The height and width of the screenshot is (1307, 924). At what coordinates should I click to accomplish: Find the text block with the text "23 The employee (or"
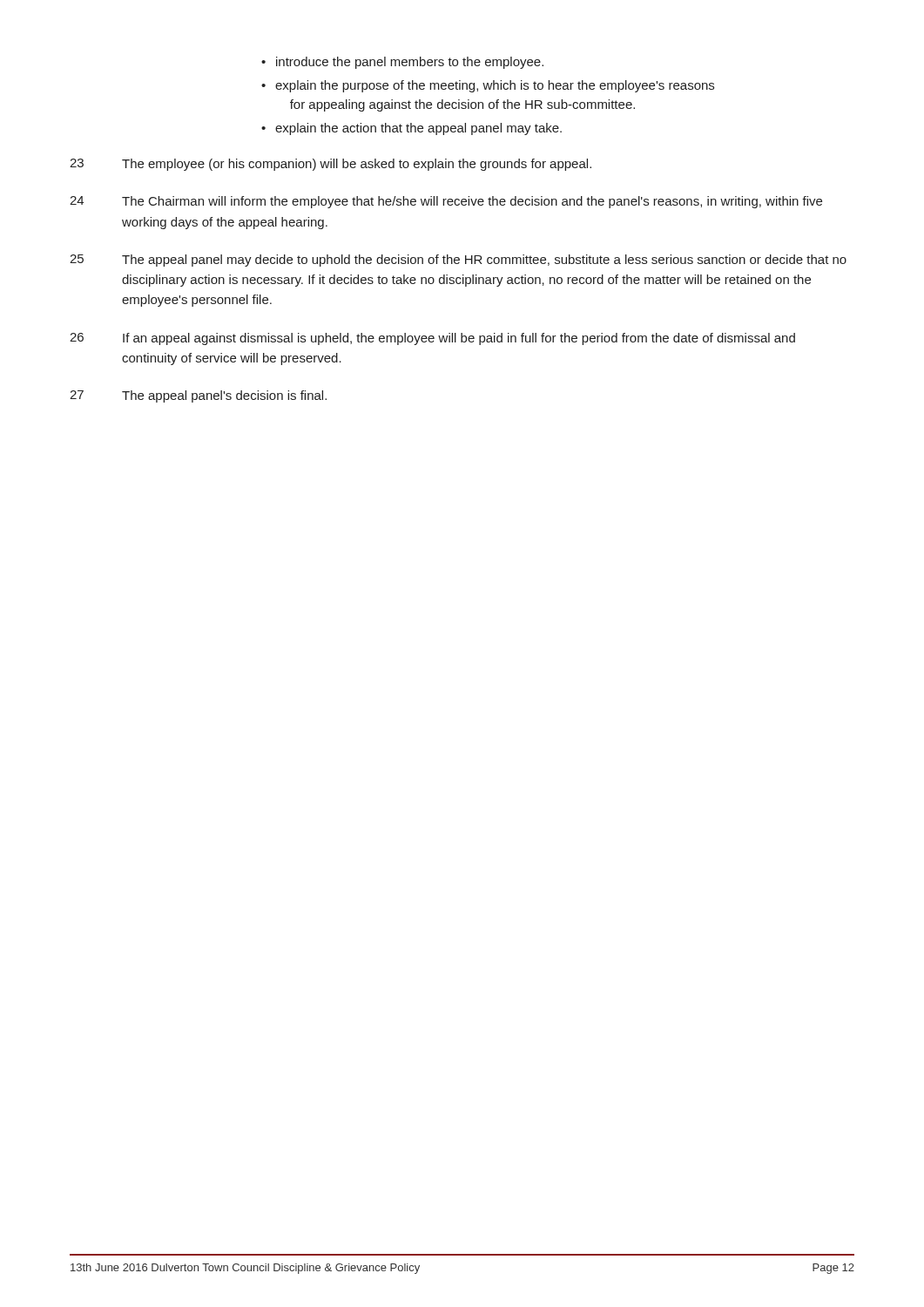coord(462,163)
